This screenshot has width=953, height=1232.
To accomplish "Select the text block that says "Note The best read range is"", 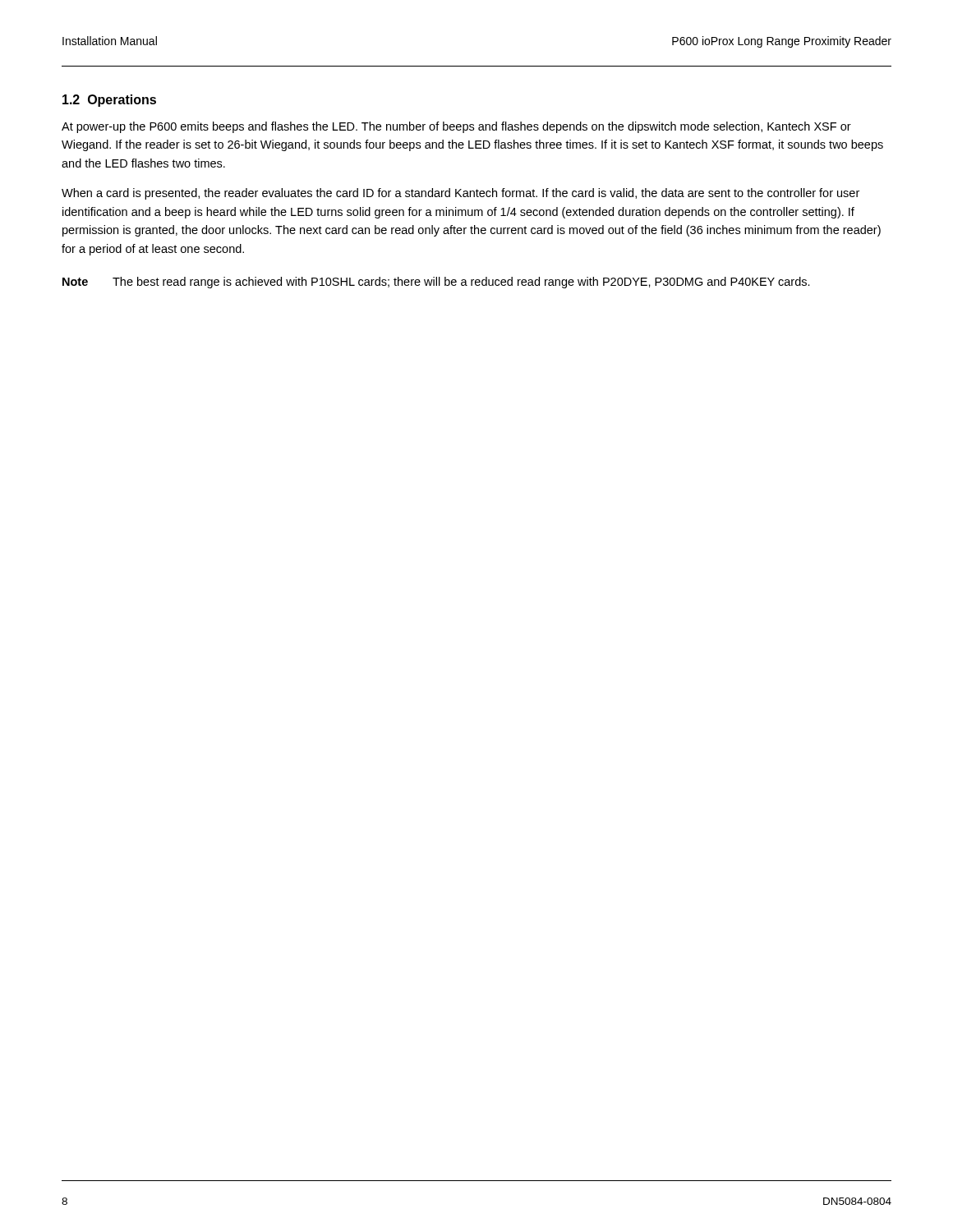I will [476, 282].
